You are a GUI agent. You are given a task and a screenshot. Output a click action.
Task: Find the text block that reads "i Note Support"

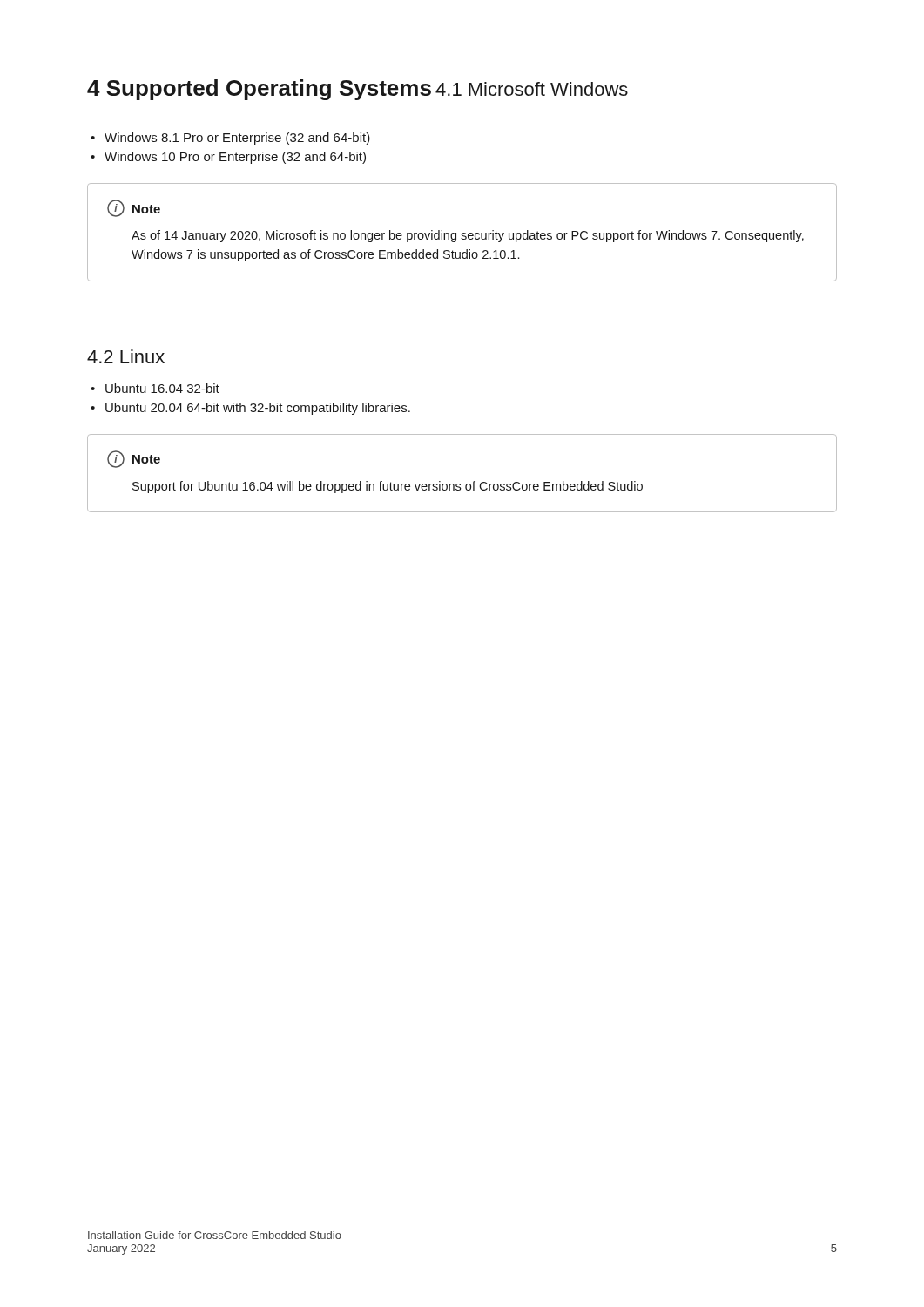pos(462,473)
